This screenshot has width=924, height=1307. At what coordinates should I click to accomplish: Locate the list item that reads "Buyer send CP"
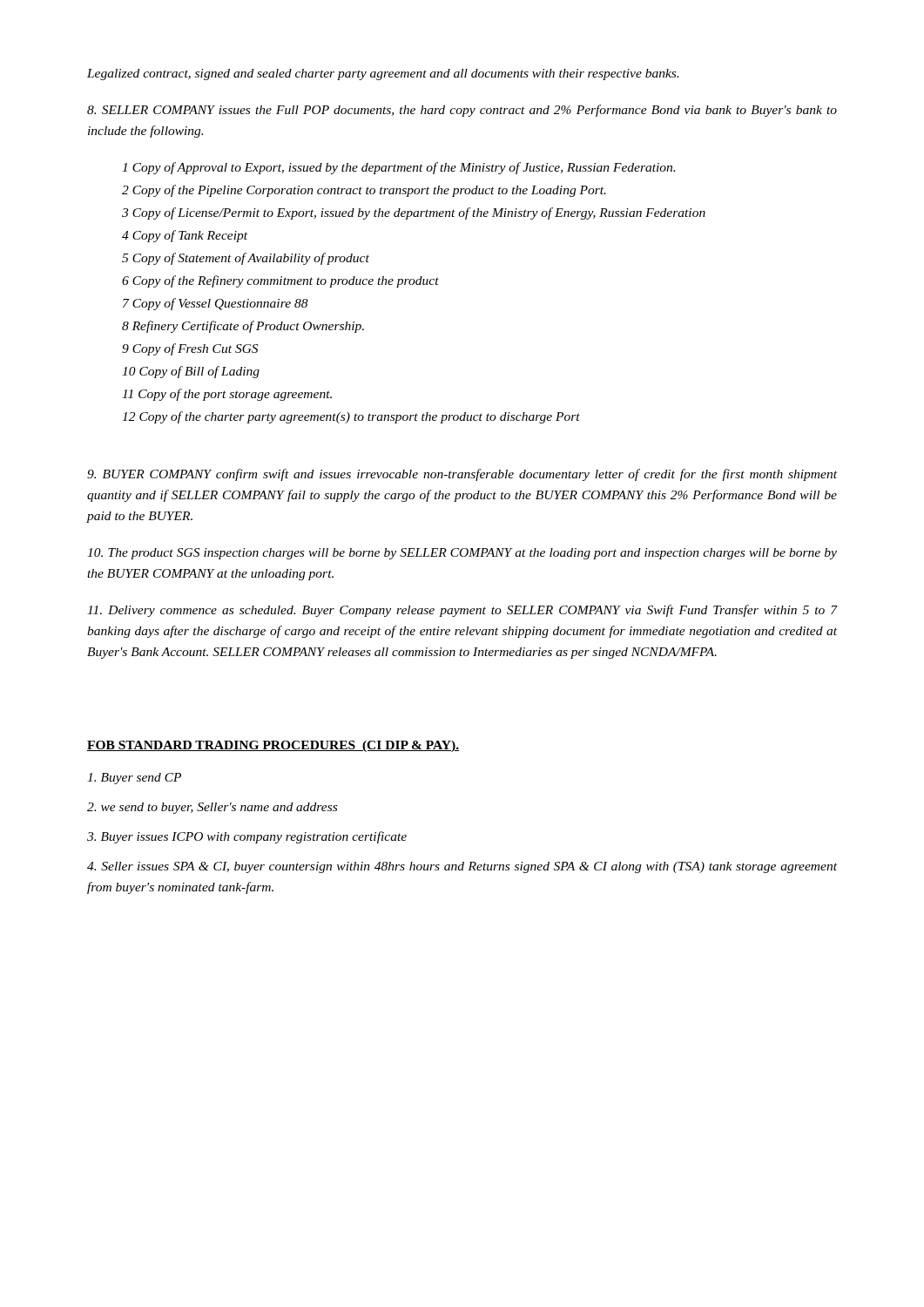[x=134, y=777]
